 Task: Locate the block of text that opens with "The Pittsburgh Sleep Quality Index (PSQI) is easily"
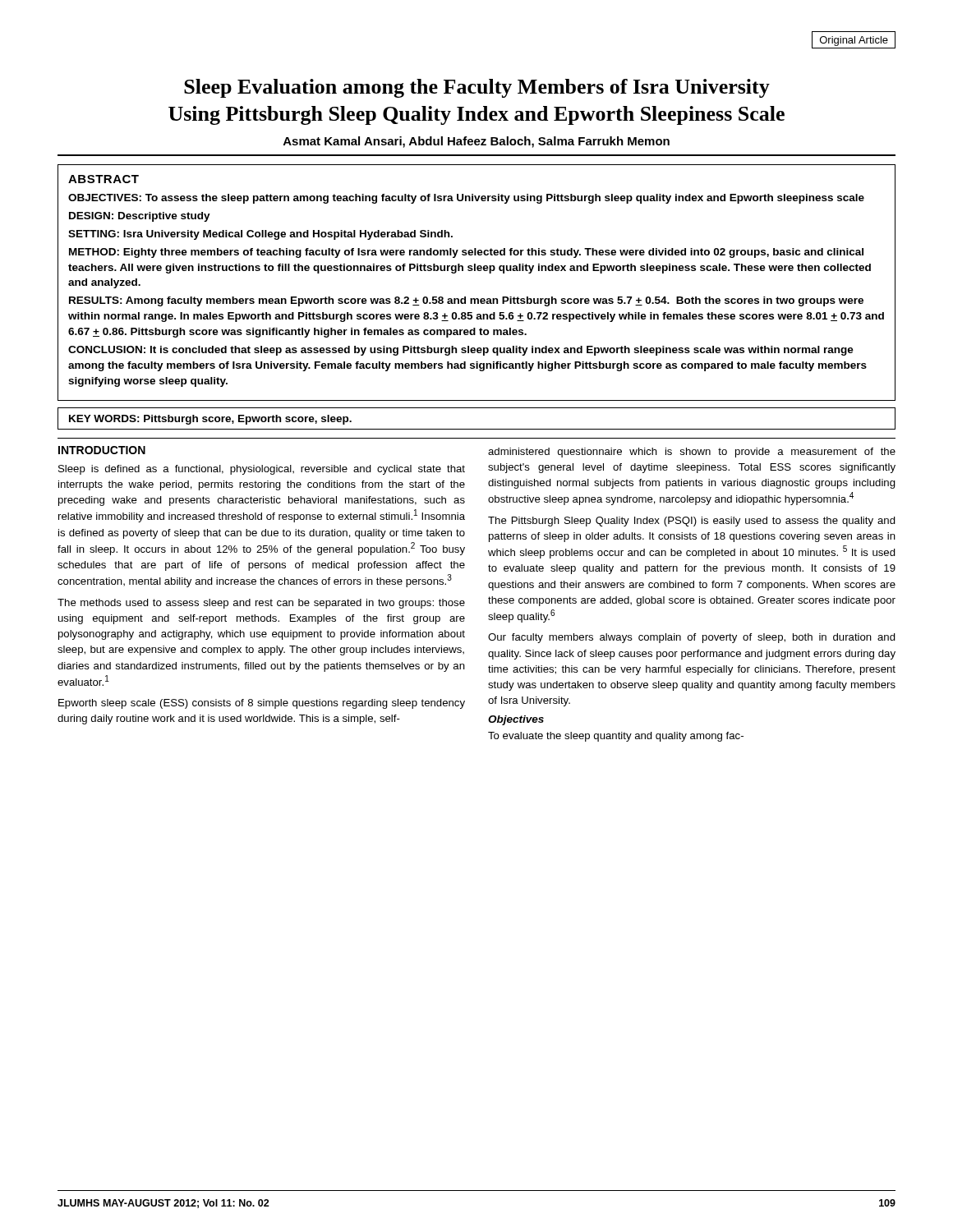pyautogui.click(x=692, y=568)
